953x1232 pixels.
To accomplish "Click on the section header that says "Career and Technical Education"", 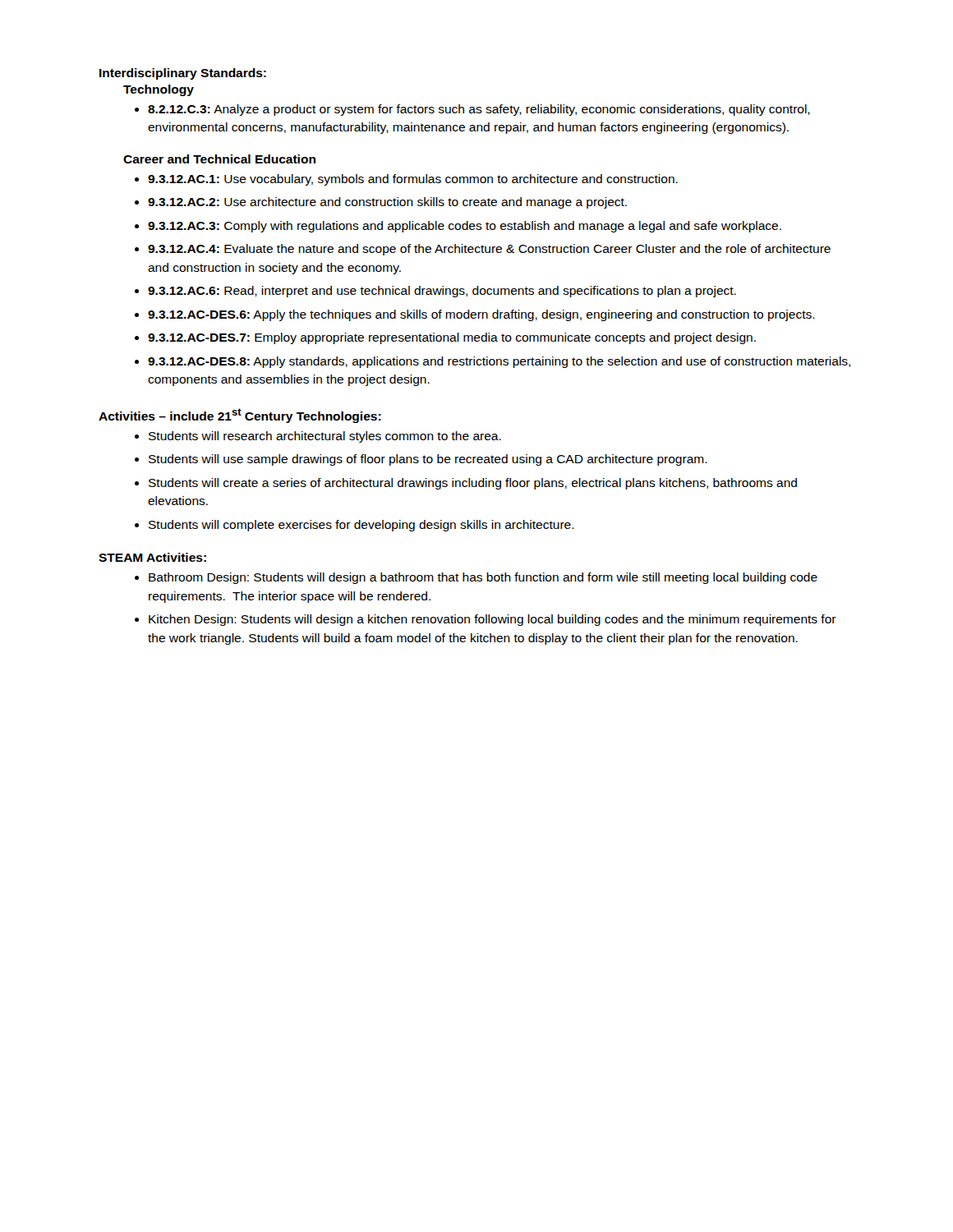I will coord(220,159).
